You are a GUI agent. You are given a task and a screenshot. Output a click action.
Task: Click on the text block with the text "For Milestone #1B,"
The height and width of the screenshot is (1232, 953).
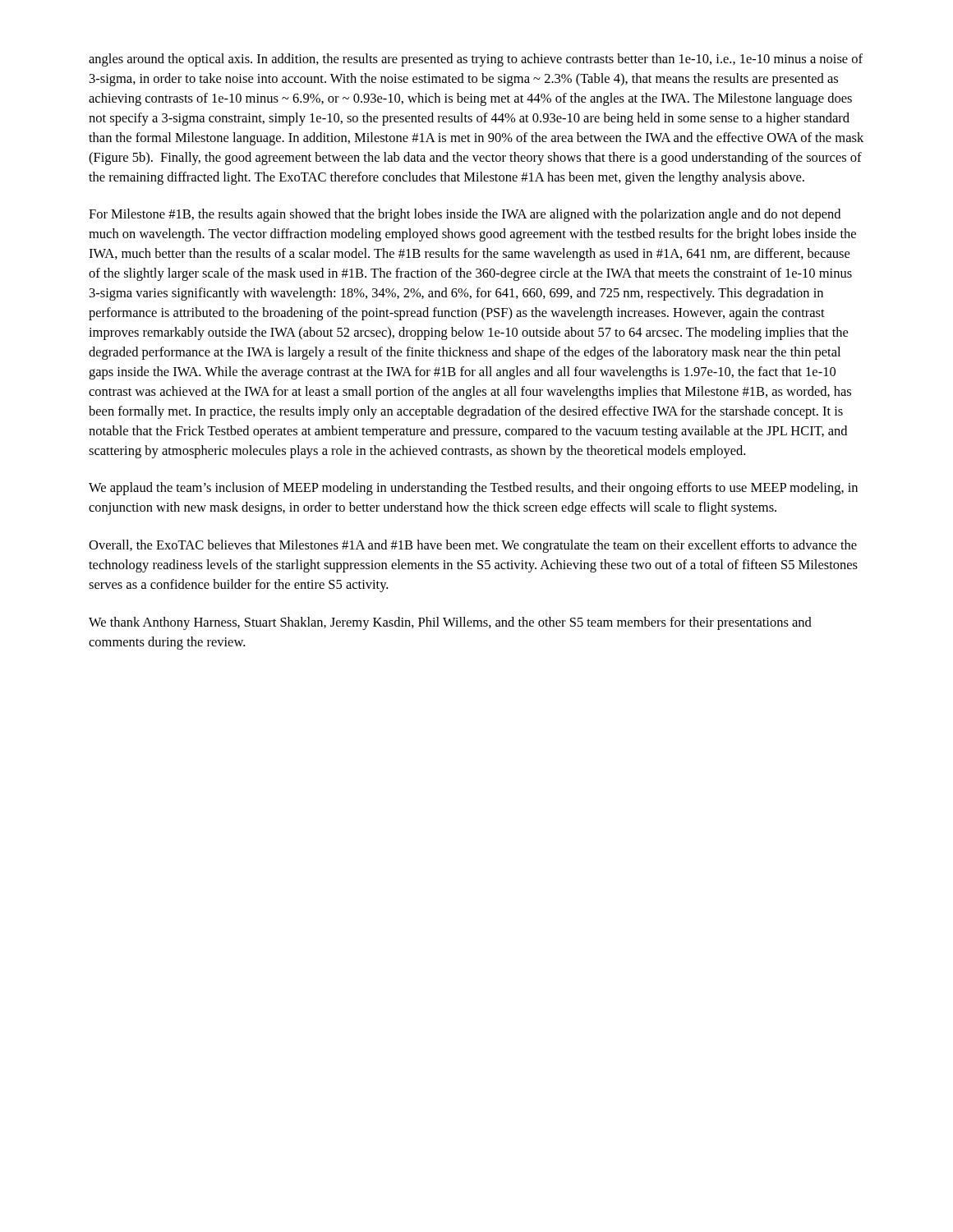point(473,332)
